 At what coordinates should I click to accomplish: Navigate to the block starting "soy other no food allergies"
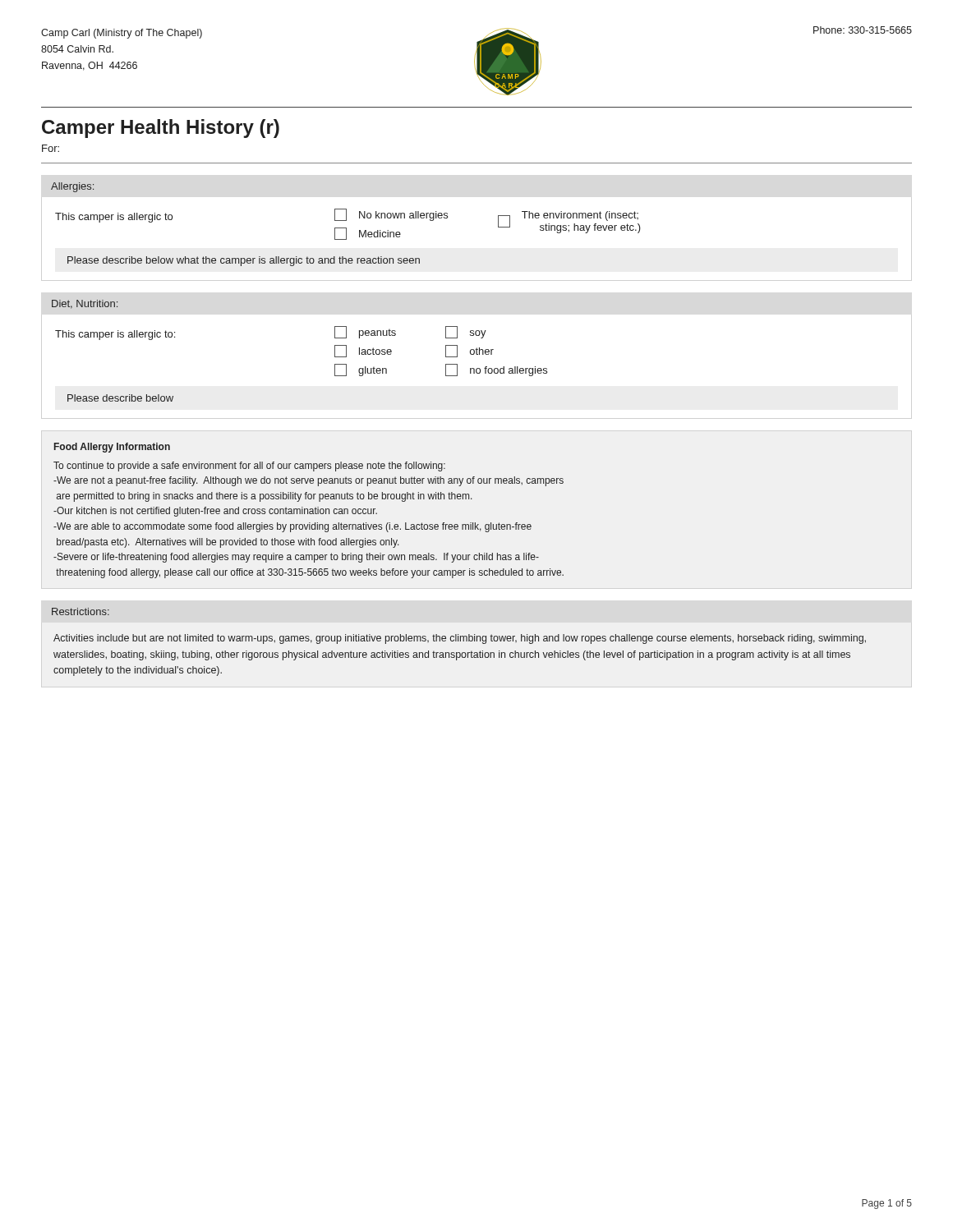click(x=497, y=351)
